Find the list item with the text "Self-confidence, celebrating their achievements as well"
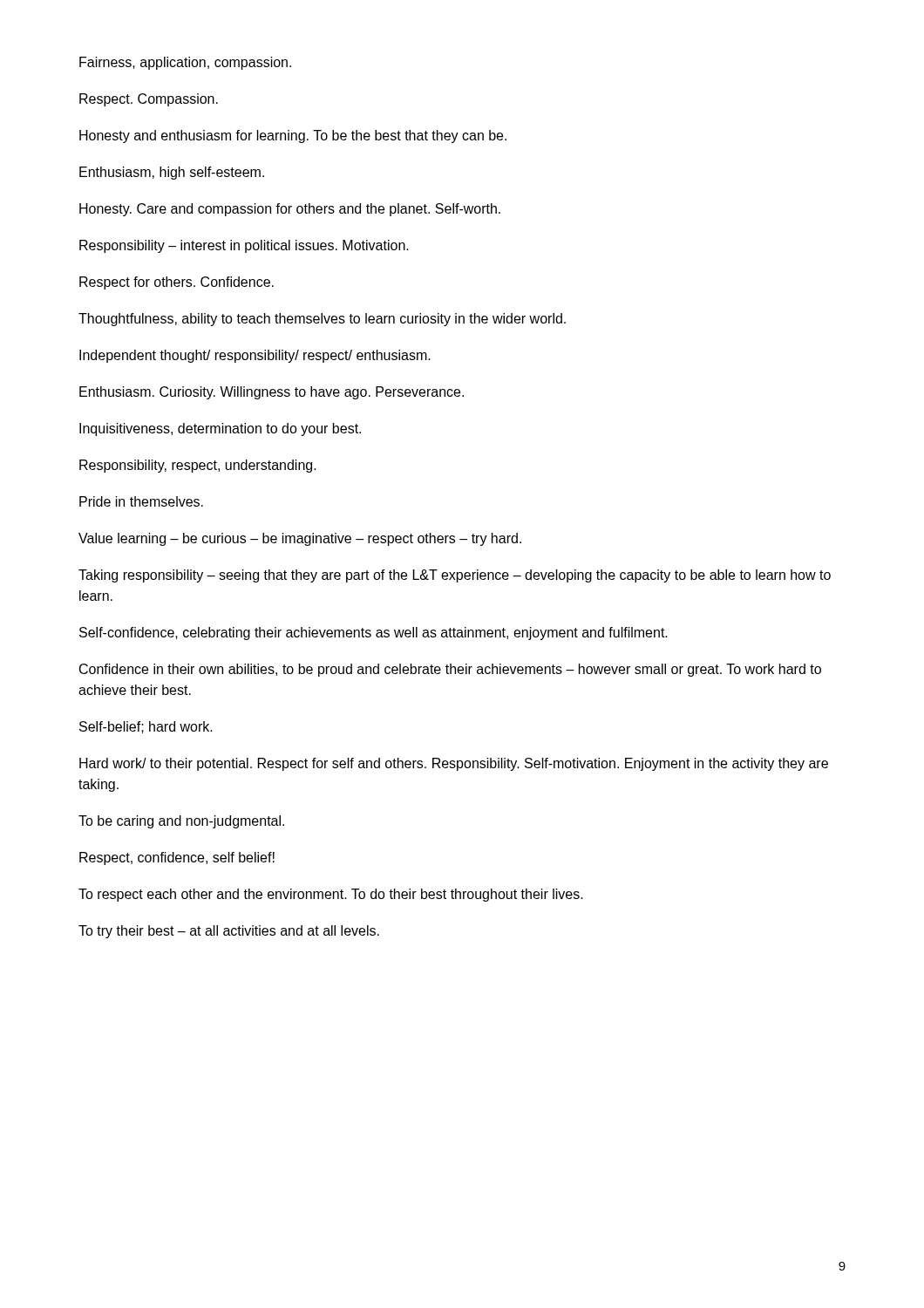This screenshot has width=924, height=1308. tap(373, 633)
